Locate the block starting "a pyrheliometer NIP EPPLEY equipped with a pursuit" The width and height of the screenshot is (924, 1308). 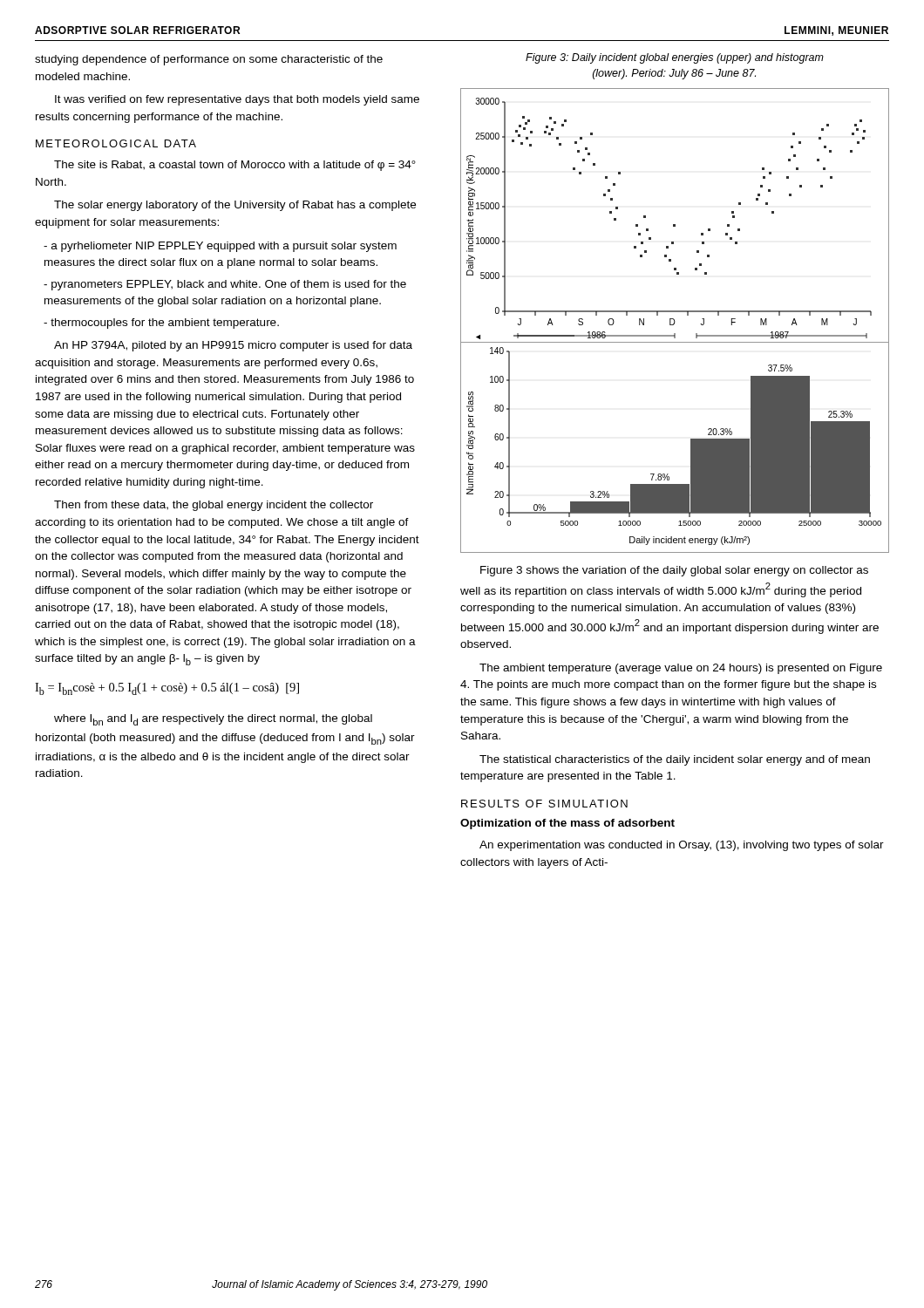point(220,254)
